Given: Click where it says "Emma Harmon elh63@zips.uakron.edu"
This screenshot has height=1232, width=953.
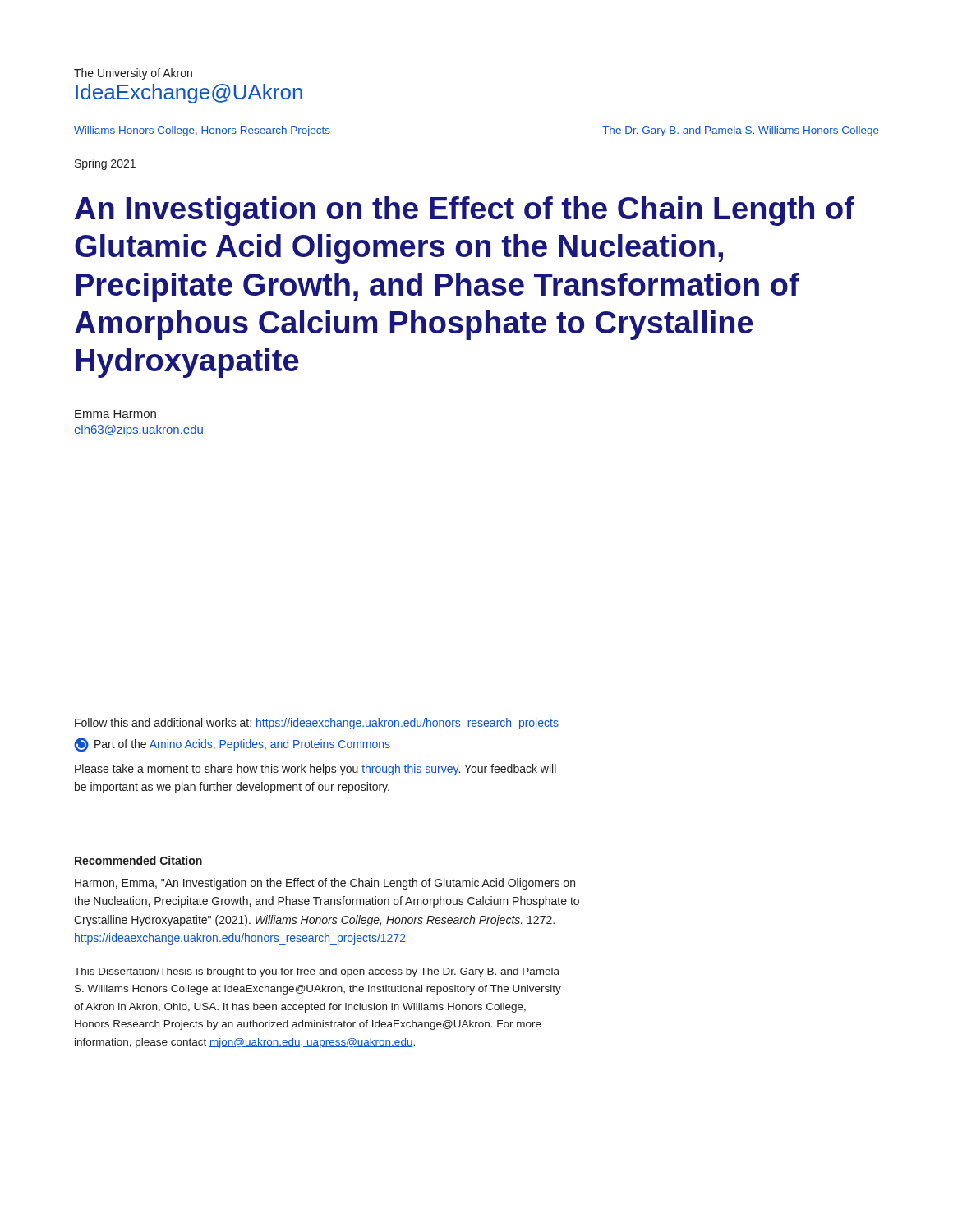Looking at the screenshot, I should click(x=115, y=414).
